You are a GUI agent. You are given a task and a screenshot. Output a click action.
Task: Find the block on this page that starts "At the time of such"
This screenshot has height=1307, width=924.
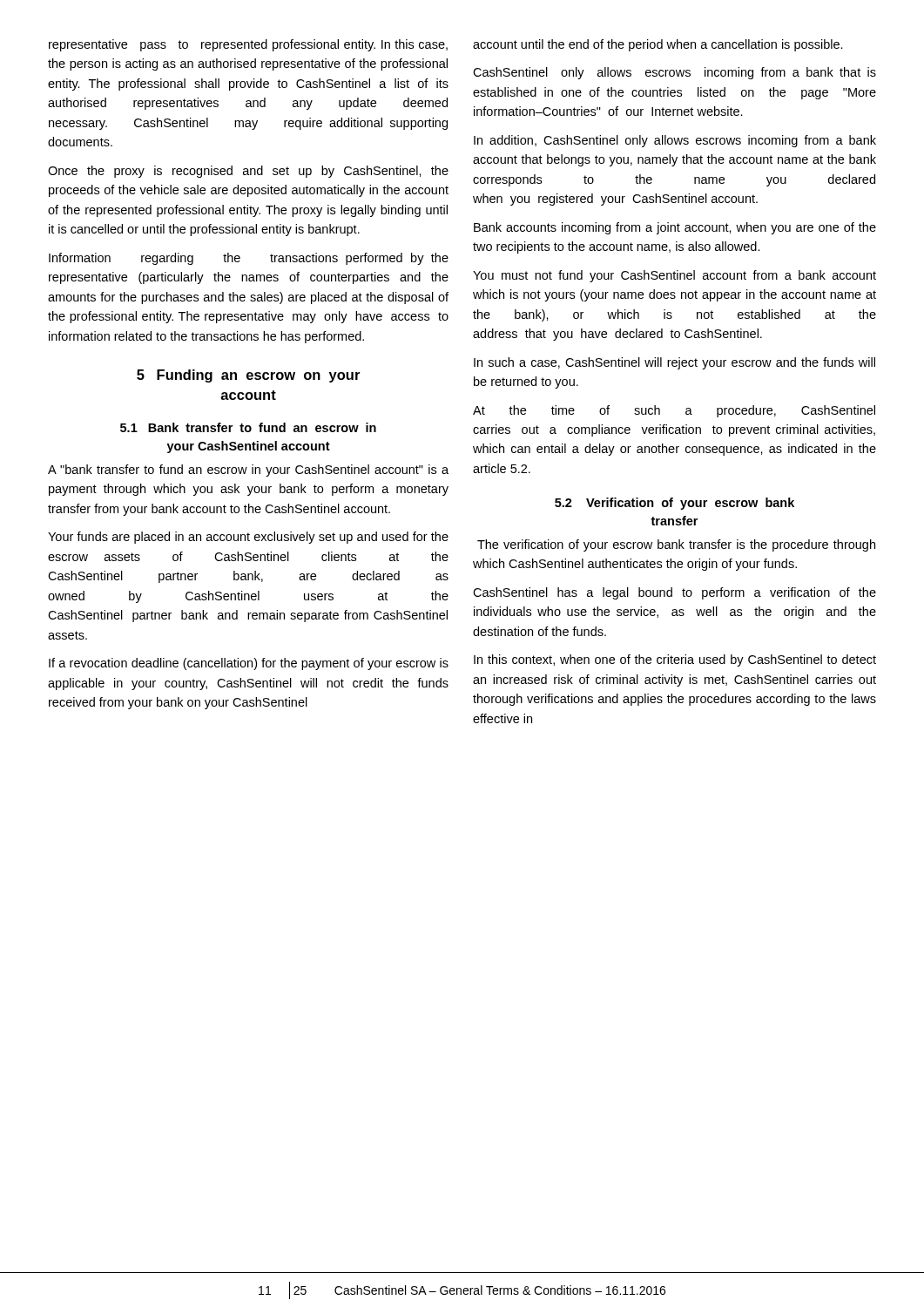point(675,439)
